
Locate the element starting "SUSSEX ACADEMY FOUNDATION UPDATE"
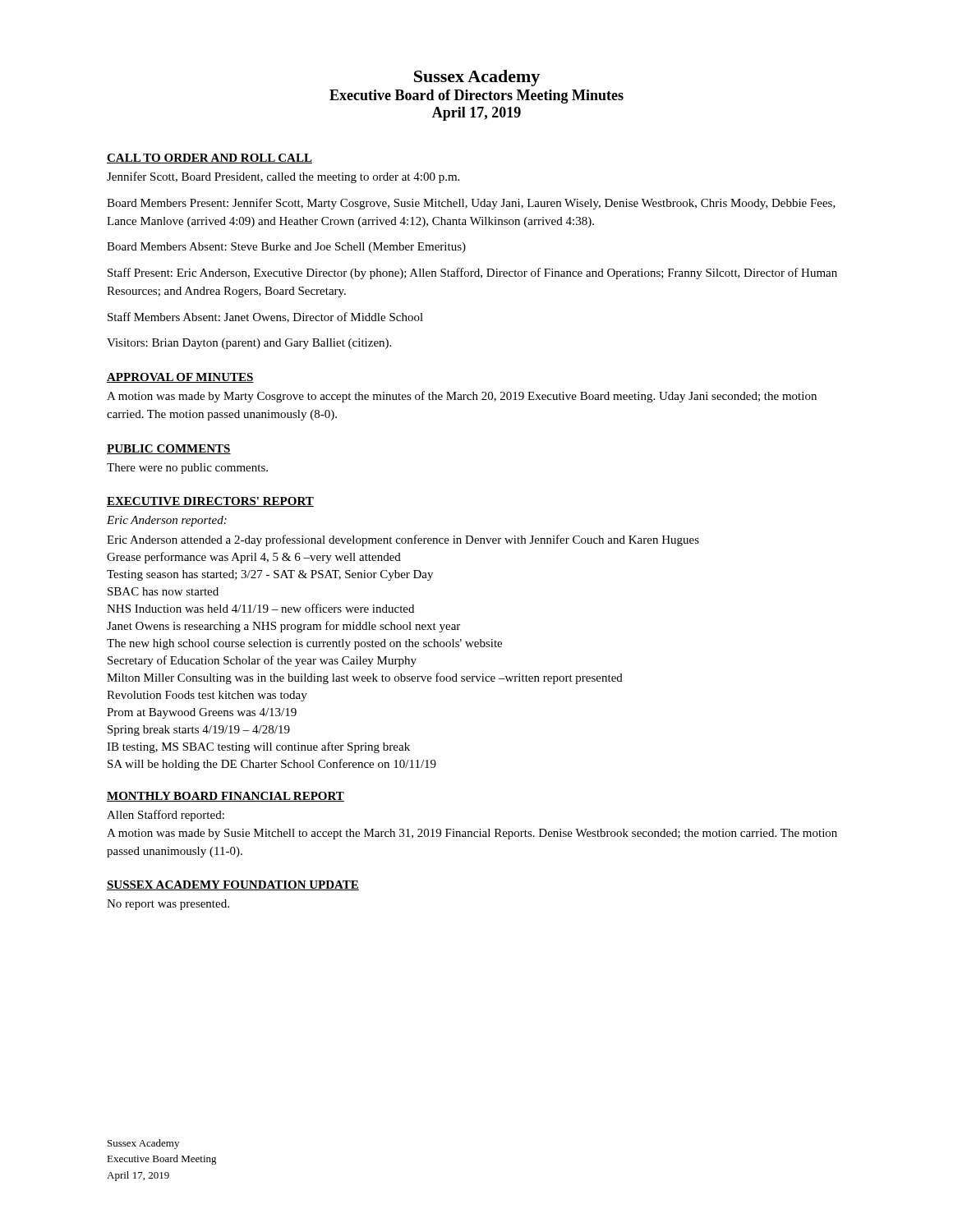(233, 885)
